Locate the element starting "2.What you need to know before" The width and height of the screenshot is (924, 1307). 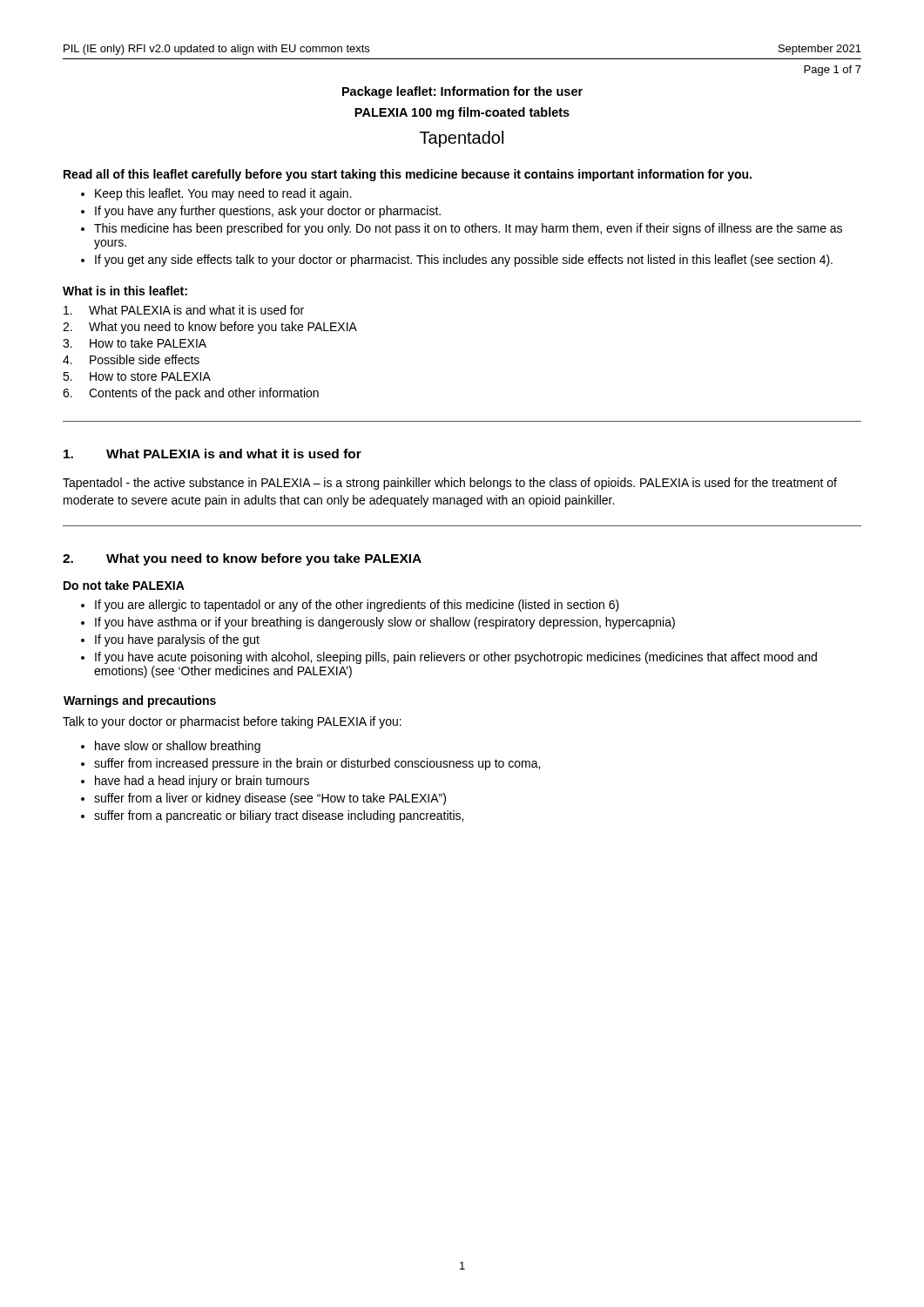(x=210, y=327)
